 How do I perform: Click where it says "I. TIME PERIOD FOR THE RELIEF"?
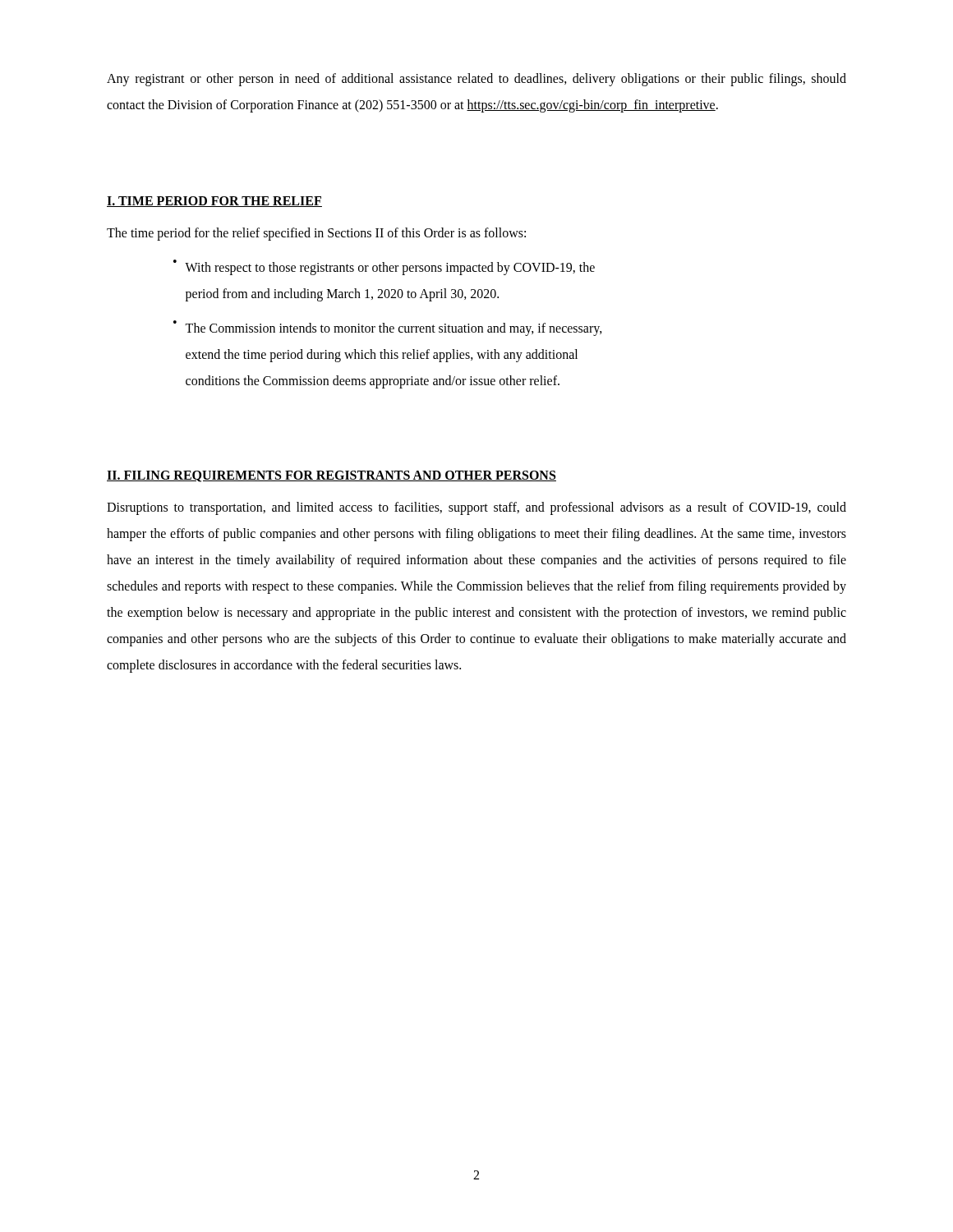tap(214, 201)
